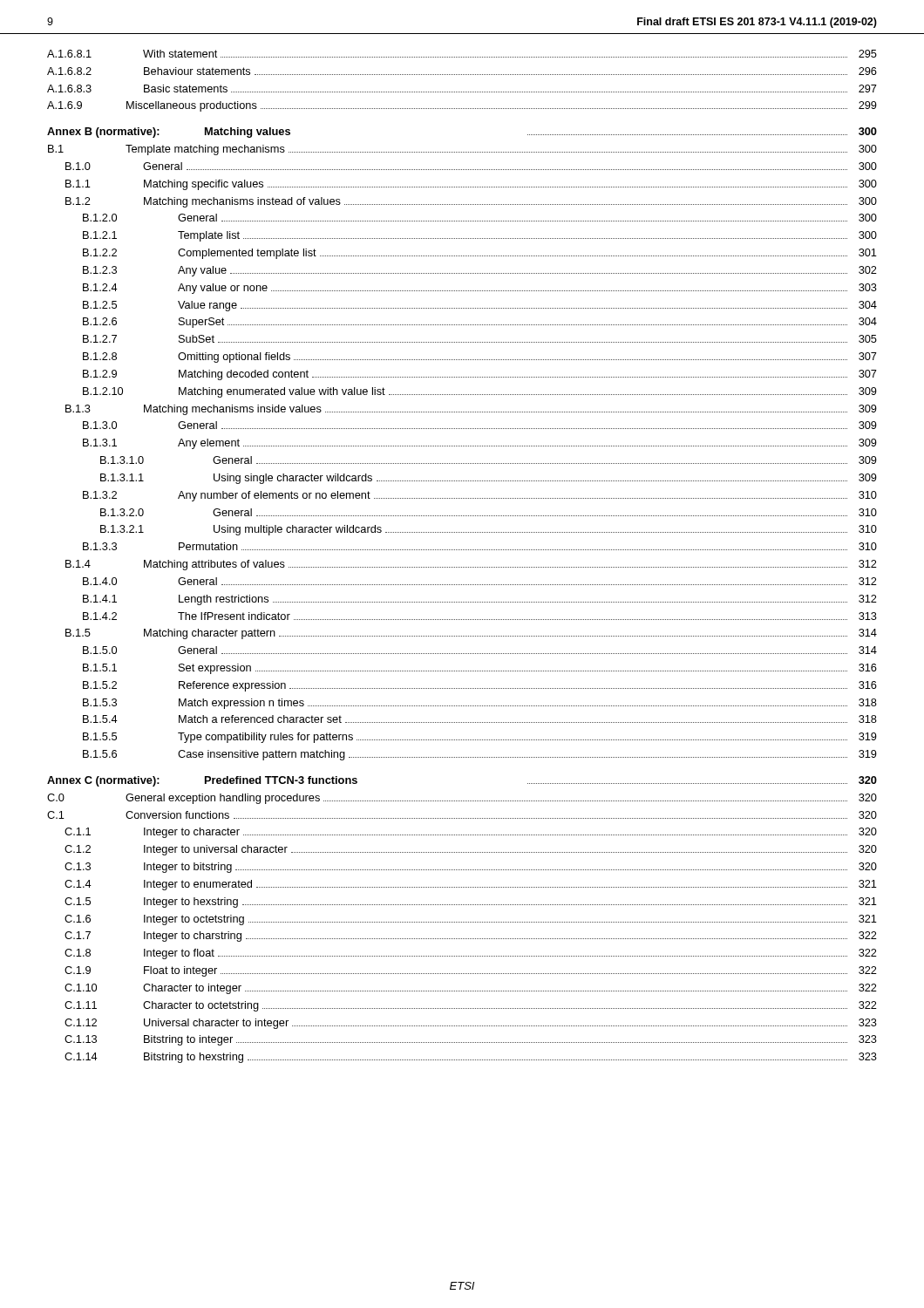Image resolution: width=924 pixels, height=1308 pixels.
Task: Where does it say "B.1.4.1 Length restrictions 312"?
Action: (462, 599)
